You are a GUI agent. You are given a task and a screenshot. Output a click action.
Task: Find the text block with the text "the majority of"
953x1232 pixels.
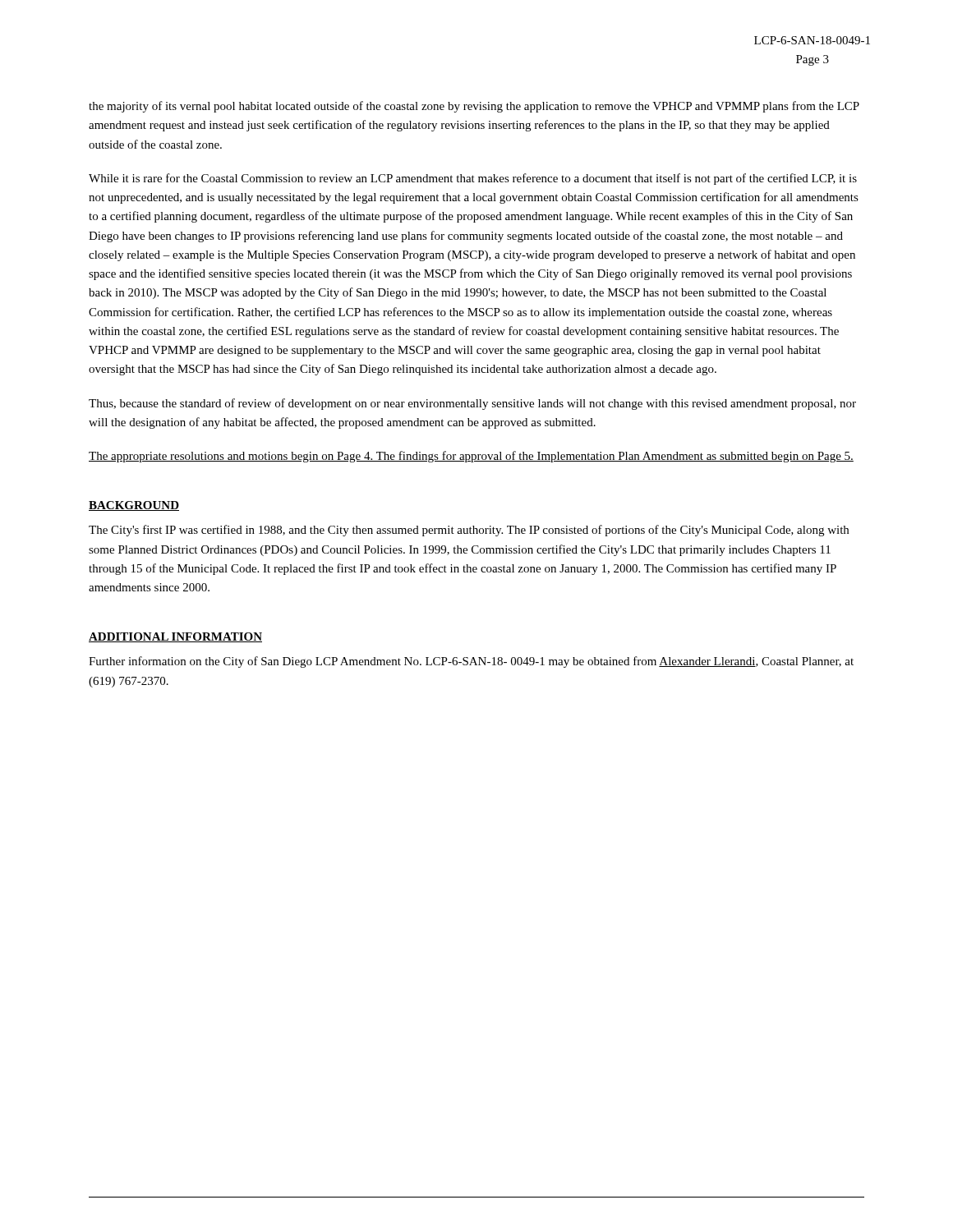coord(474,125)
